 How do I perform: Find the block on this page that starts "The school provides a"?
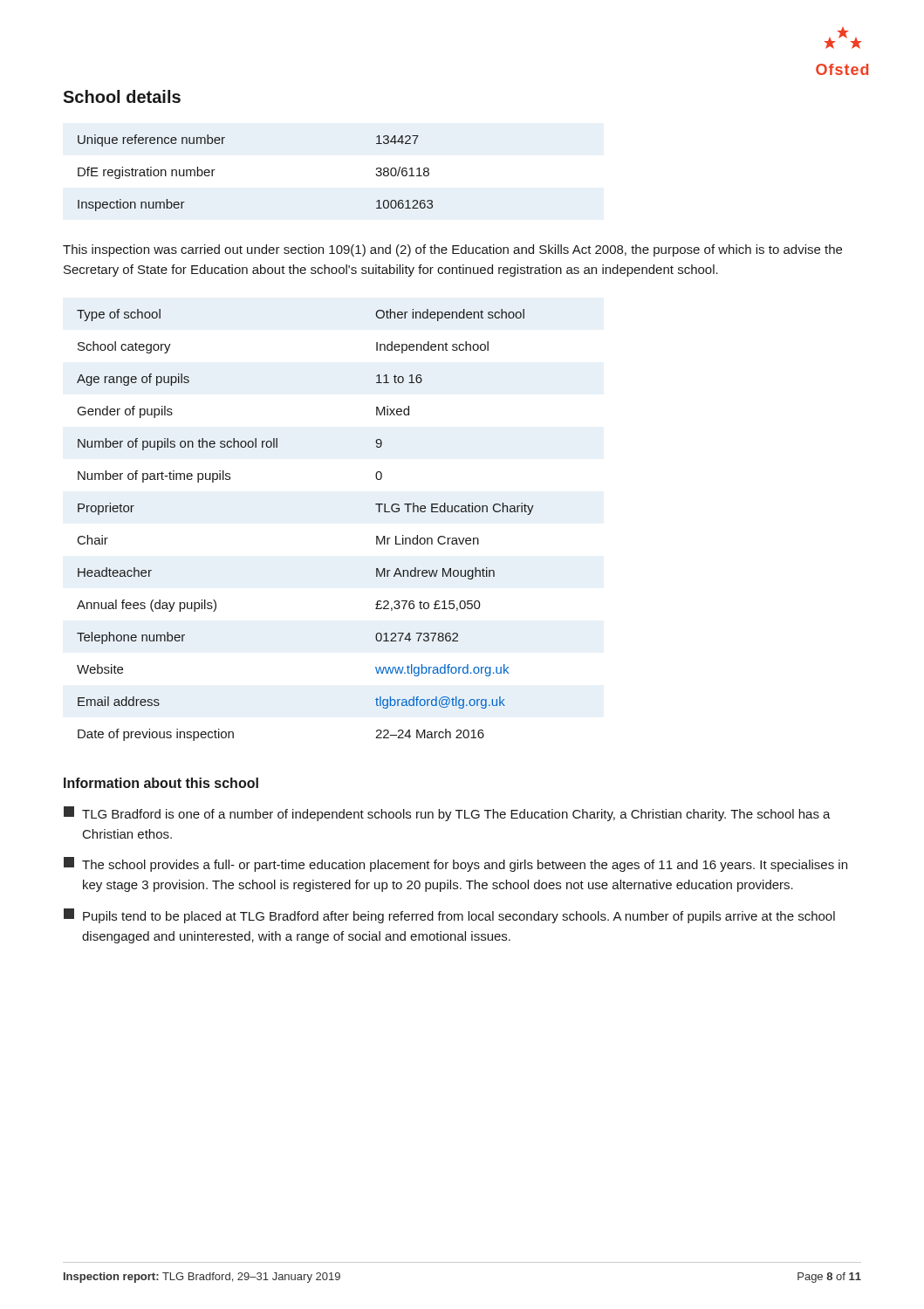click(x=462, y=875)
